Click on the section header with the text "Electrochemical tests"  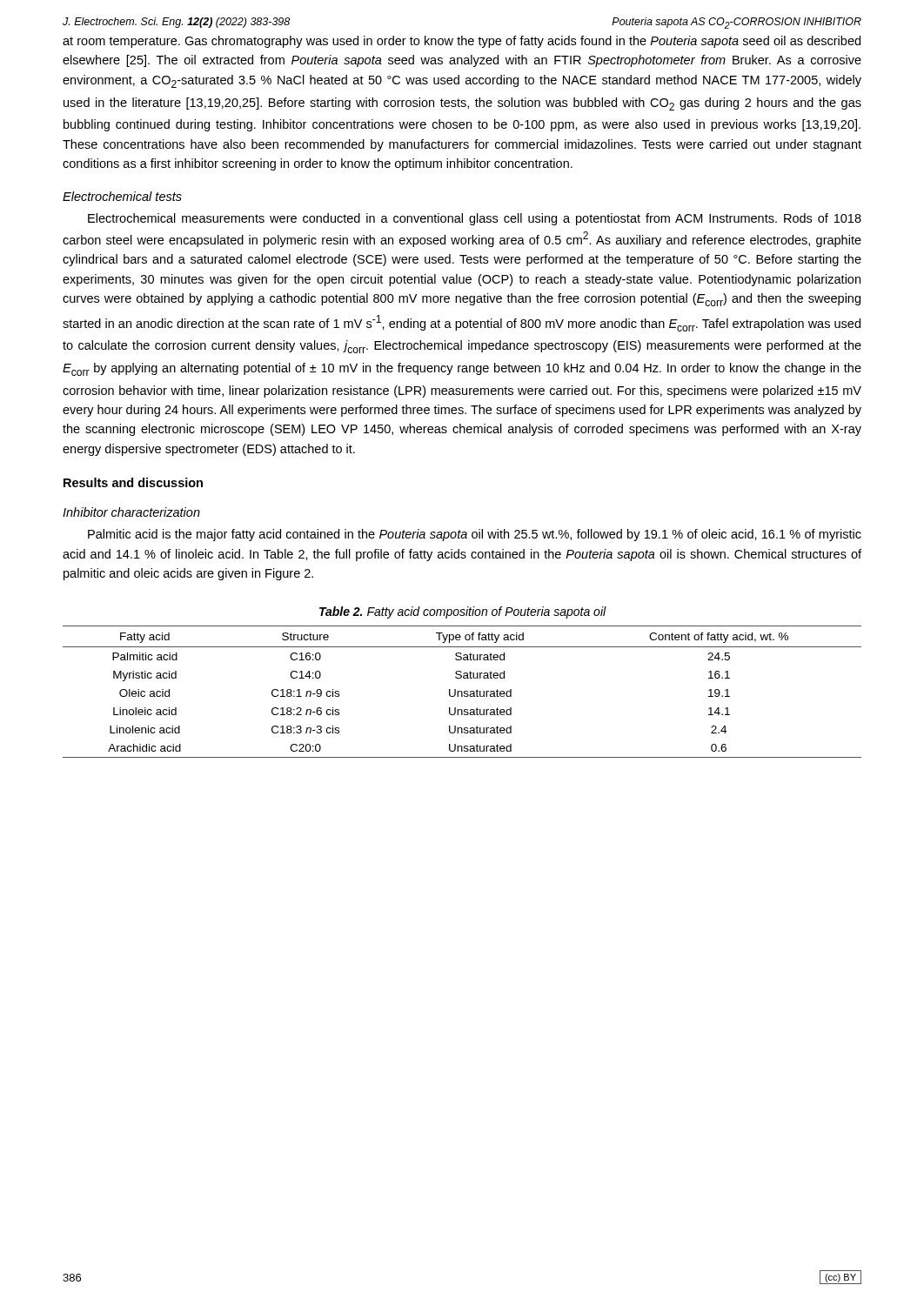point(122,196)
